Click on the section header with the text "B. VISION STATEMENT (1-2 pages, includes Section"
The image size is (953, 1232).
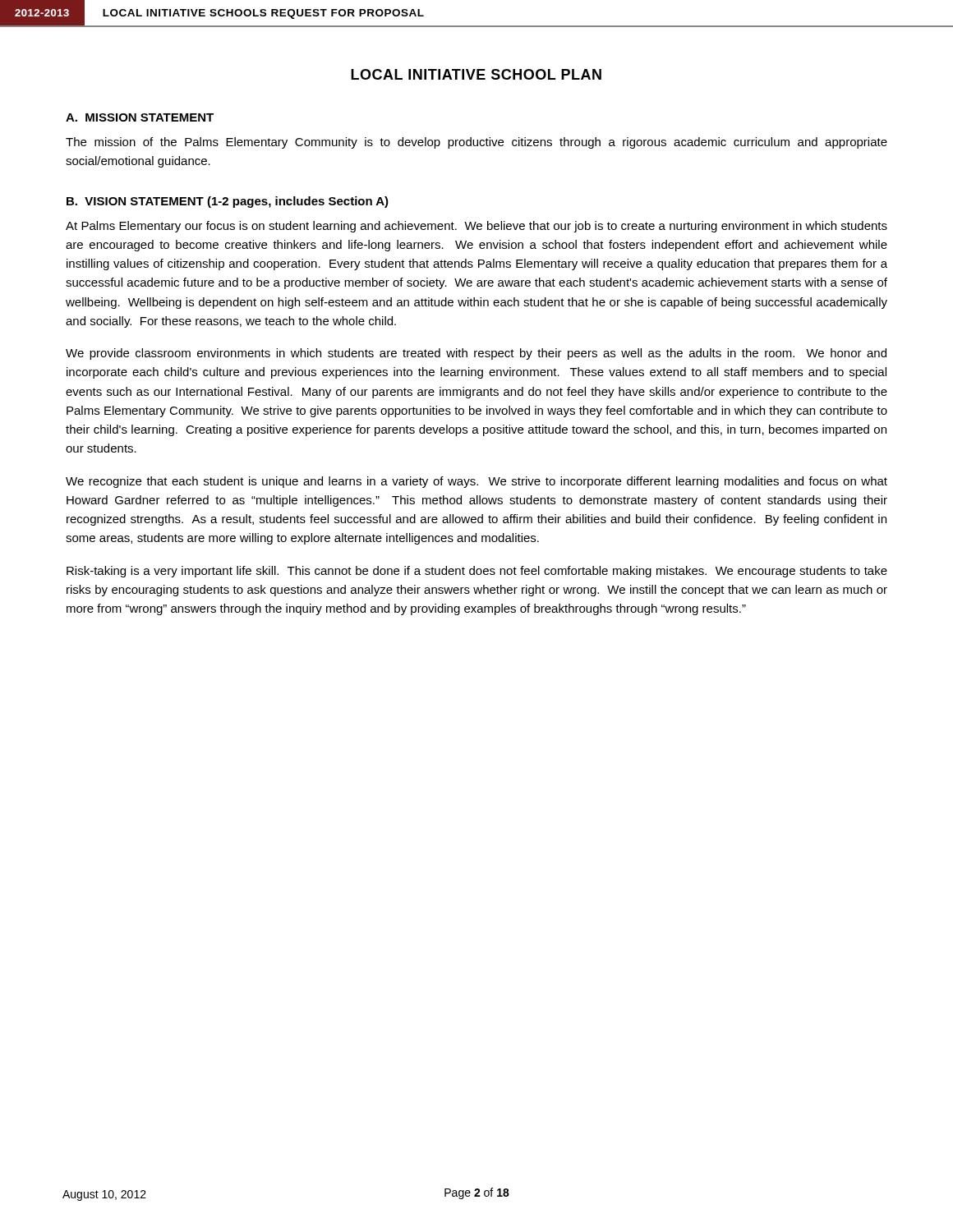[x=227, y=200]
